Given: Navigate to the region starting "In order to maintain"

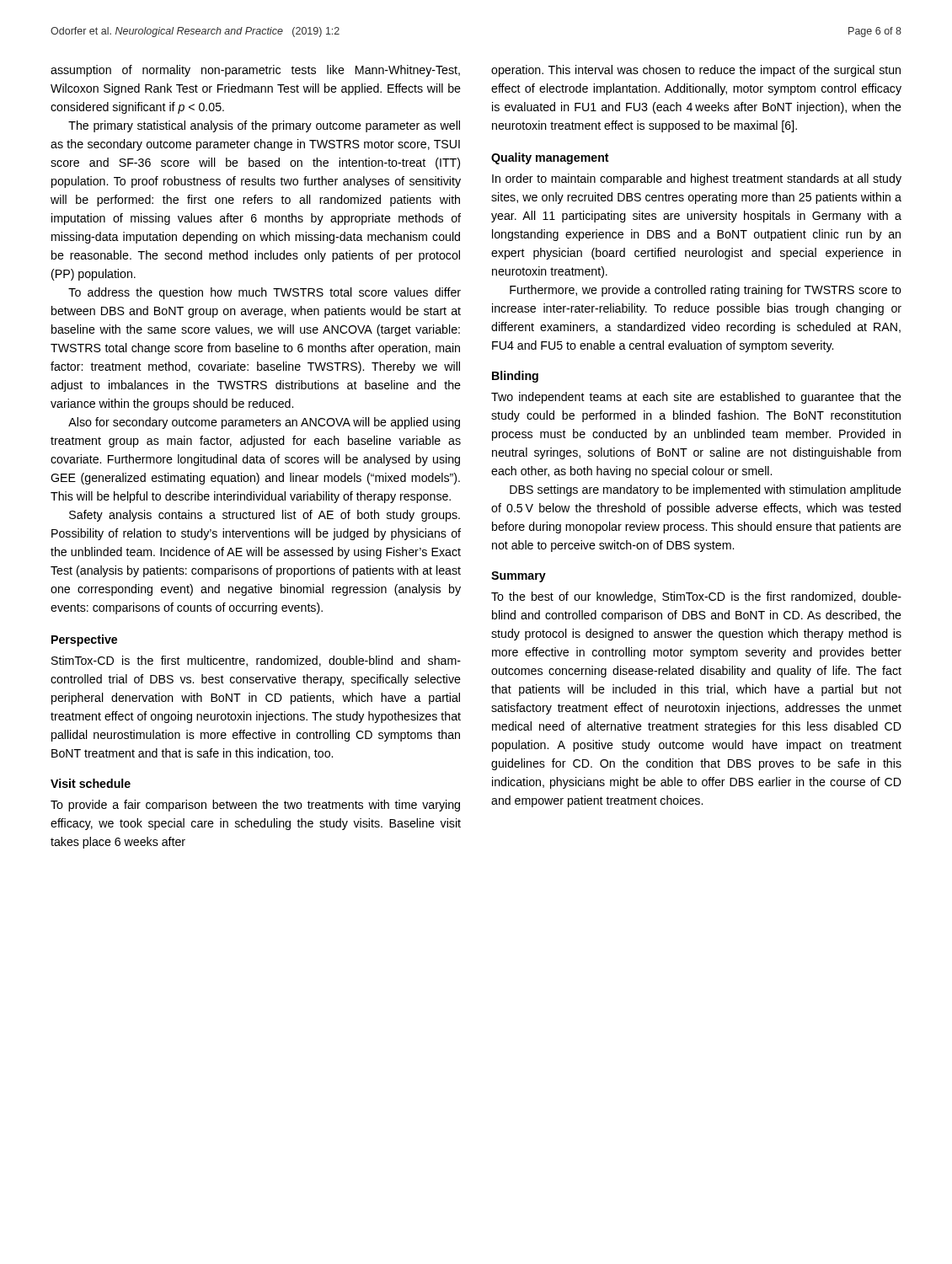Looking at the screenshot, I should point(696,262).
